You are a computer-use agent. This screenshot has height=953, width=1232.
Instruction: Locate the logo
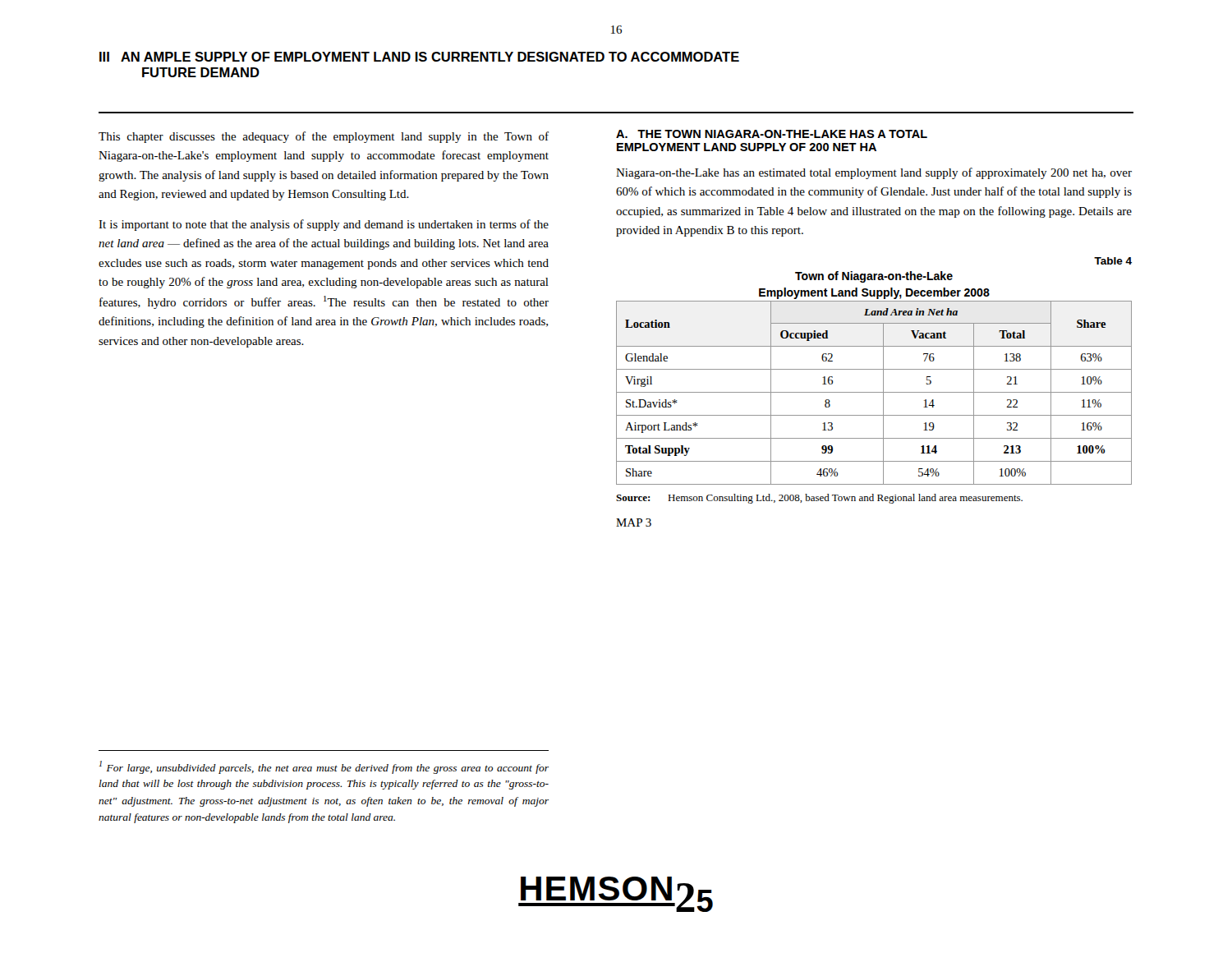[x=616, y=895]
